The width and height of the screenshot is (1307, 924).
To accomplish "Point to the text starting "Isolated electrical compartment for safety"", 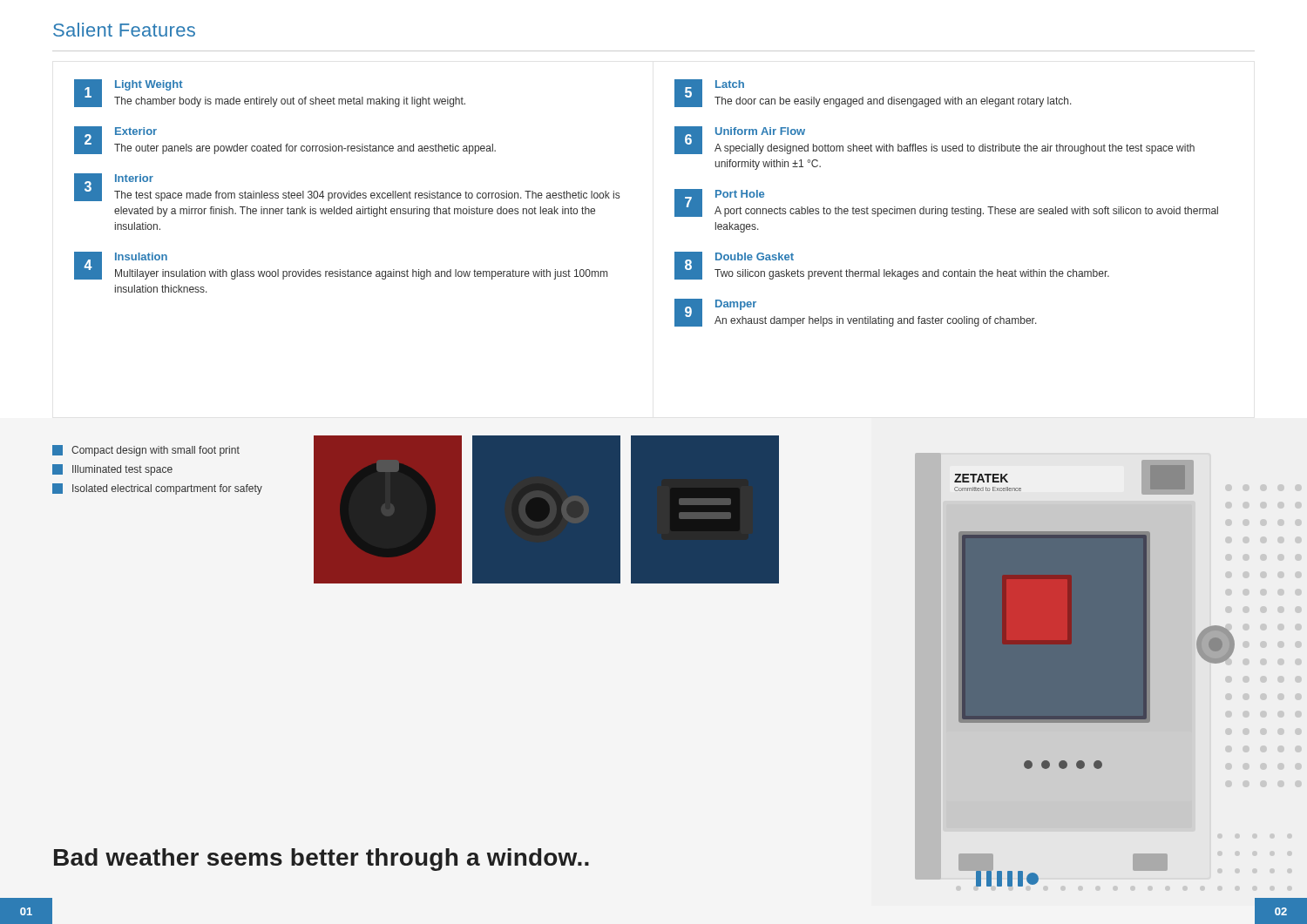I will coord(157,489).
